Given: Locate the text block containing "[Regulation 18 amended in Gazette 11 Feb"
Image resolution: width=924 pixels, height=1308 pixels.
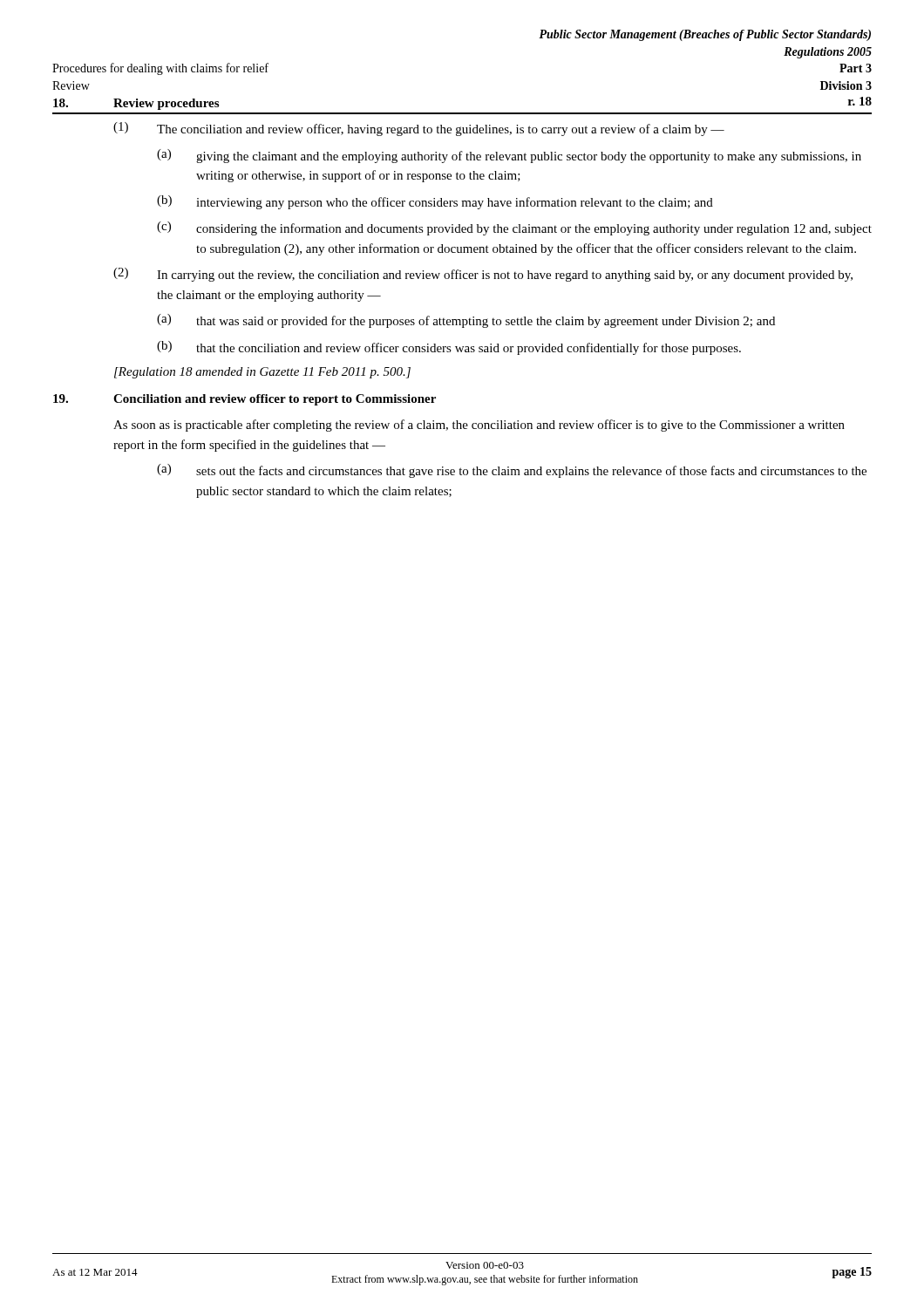Looking at the screenshot, I should click(x=262, y=371).
